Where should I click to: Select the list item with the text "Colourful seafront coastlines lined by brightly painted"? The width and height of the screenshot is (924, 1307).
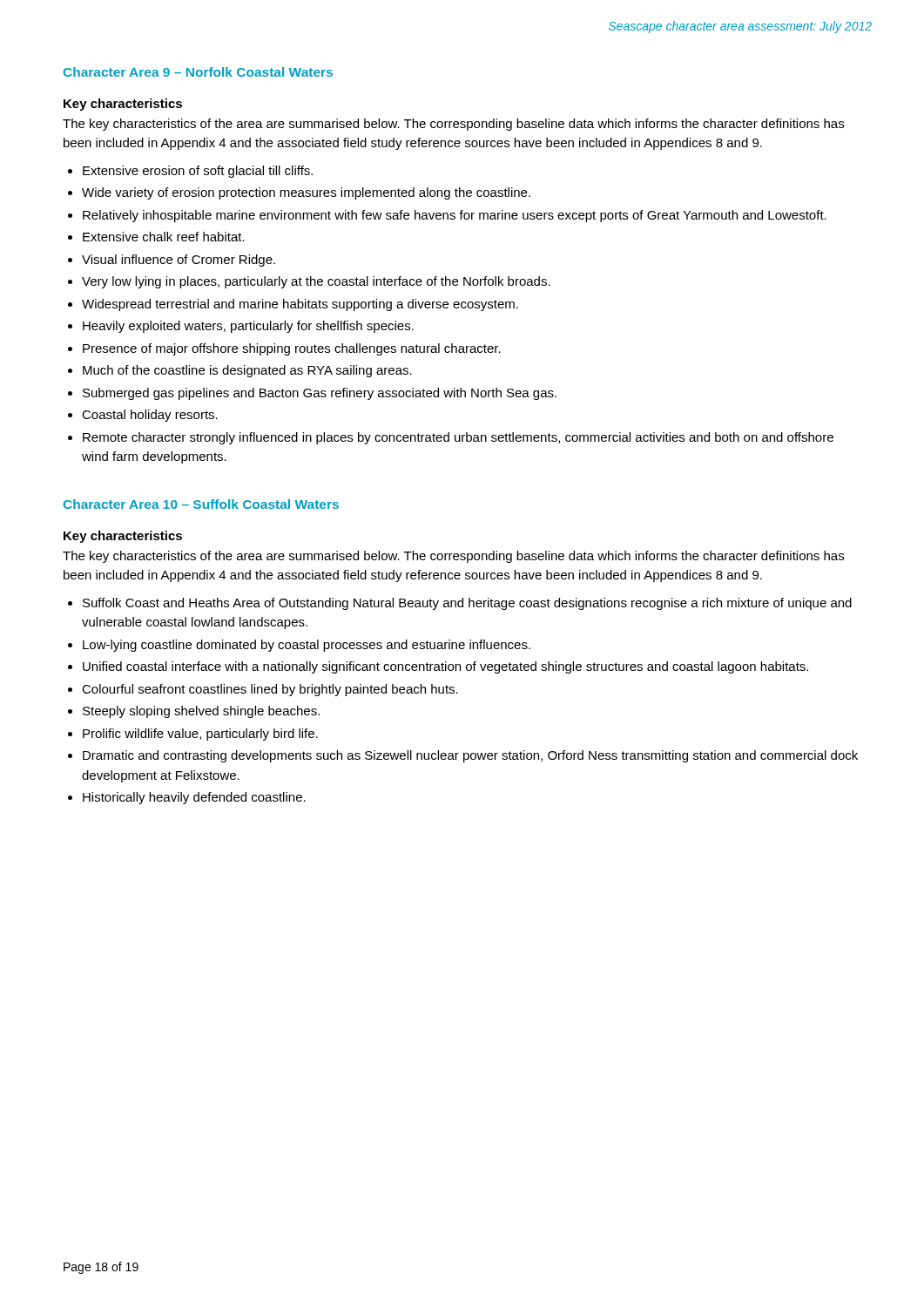tap(270, 688)
